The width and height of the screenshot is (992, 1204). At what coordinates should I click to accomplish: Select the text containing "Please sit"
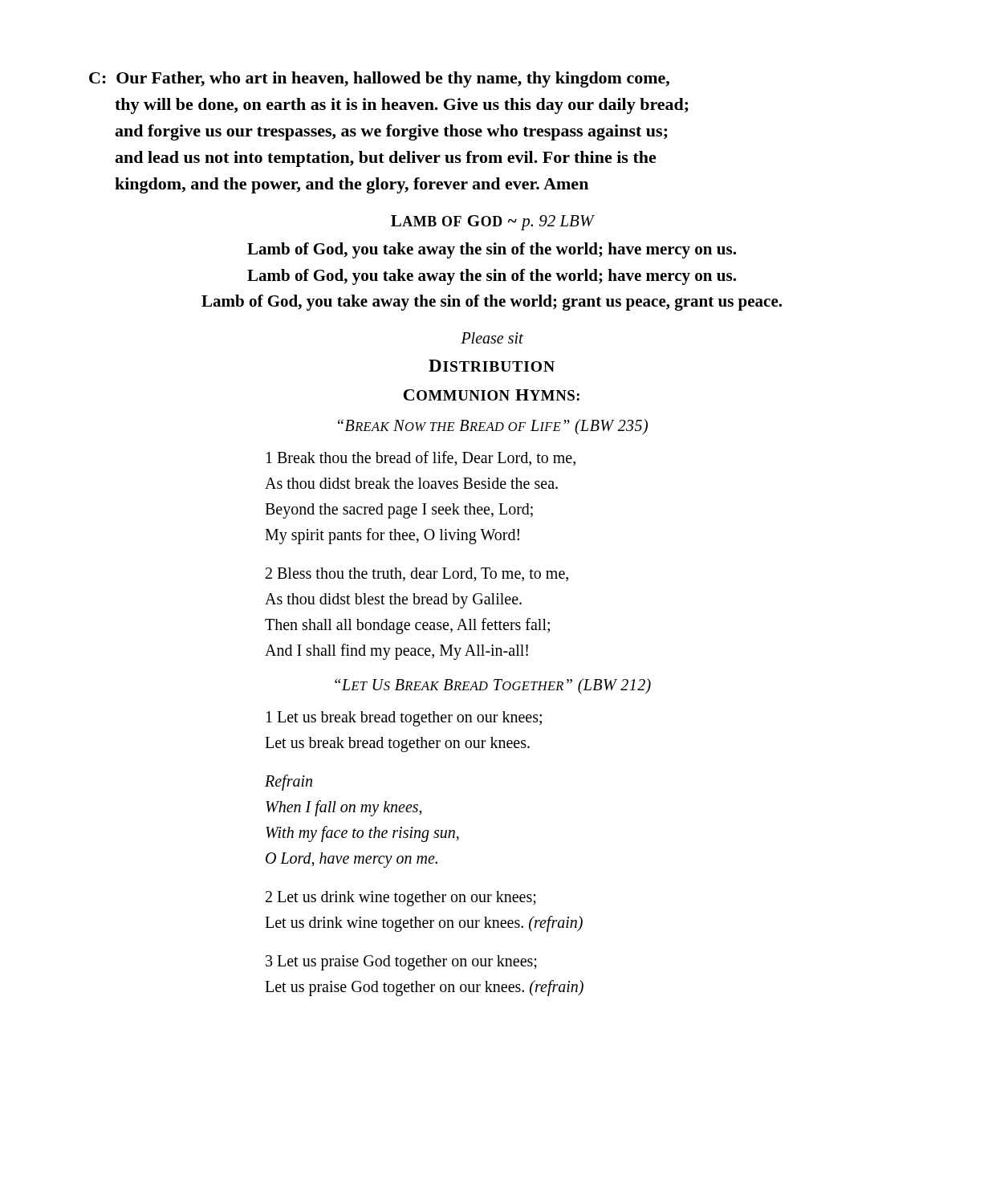[x=492, y=338]
